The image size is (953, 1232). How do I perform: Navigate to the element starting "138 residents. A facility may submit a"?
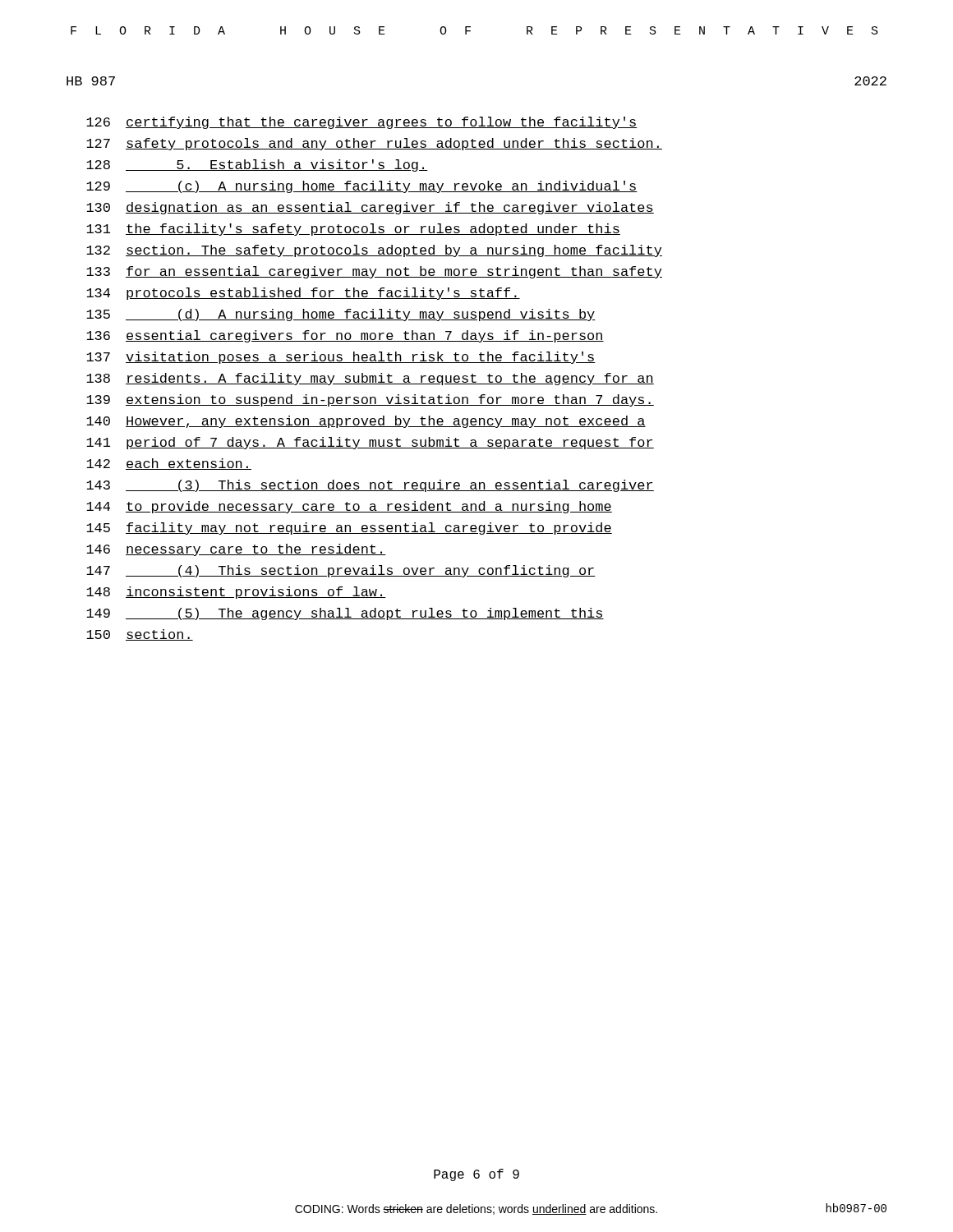[x=360, y=379]
